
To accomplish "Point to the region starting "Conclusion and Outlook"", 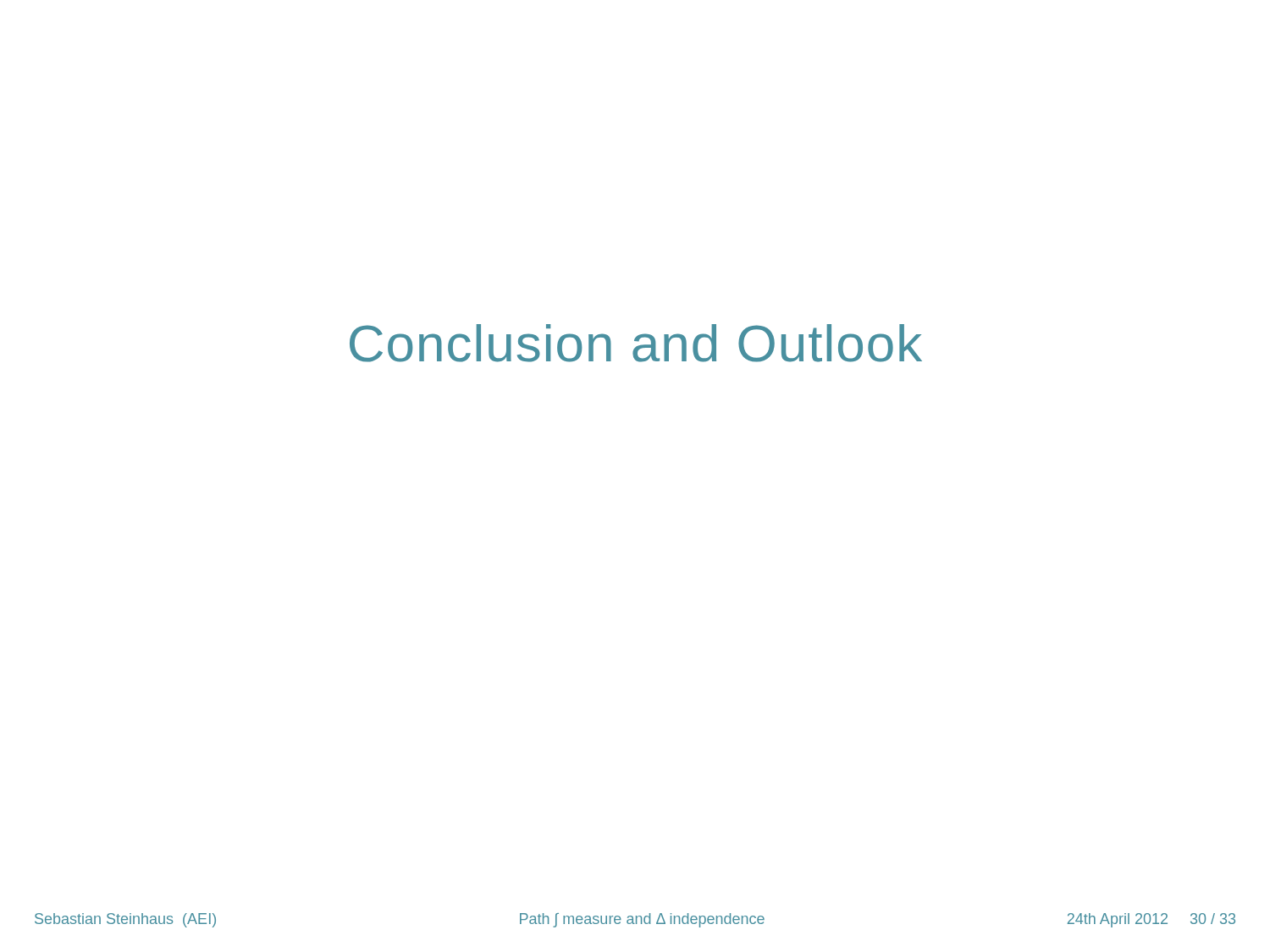I will (635, 343).
